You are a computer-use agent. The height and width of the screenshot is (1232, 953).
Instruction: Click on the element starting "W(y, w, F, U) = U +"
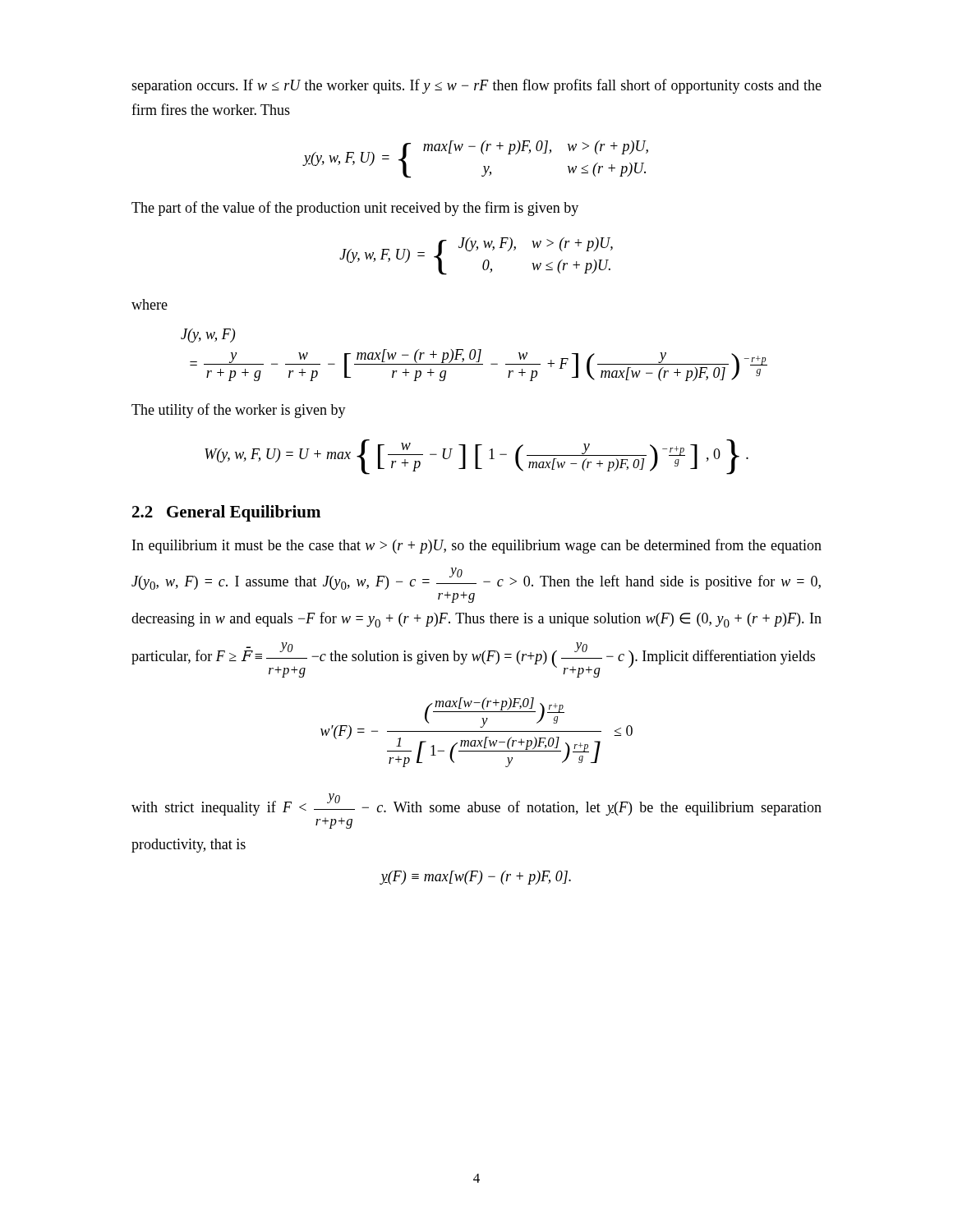476,455
